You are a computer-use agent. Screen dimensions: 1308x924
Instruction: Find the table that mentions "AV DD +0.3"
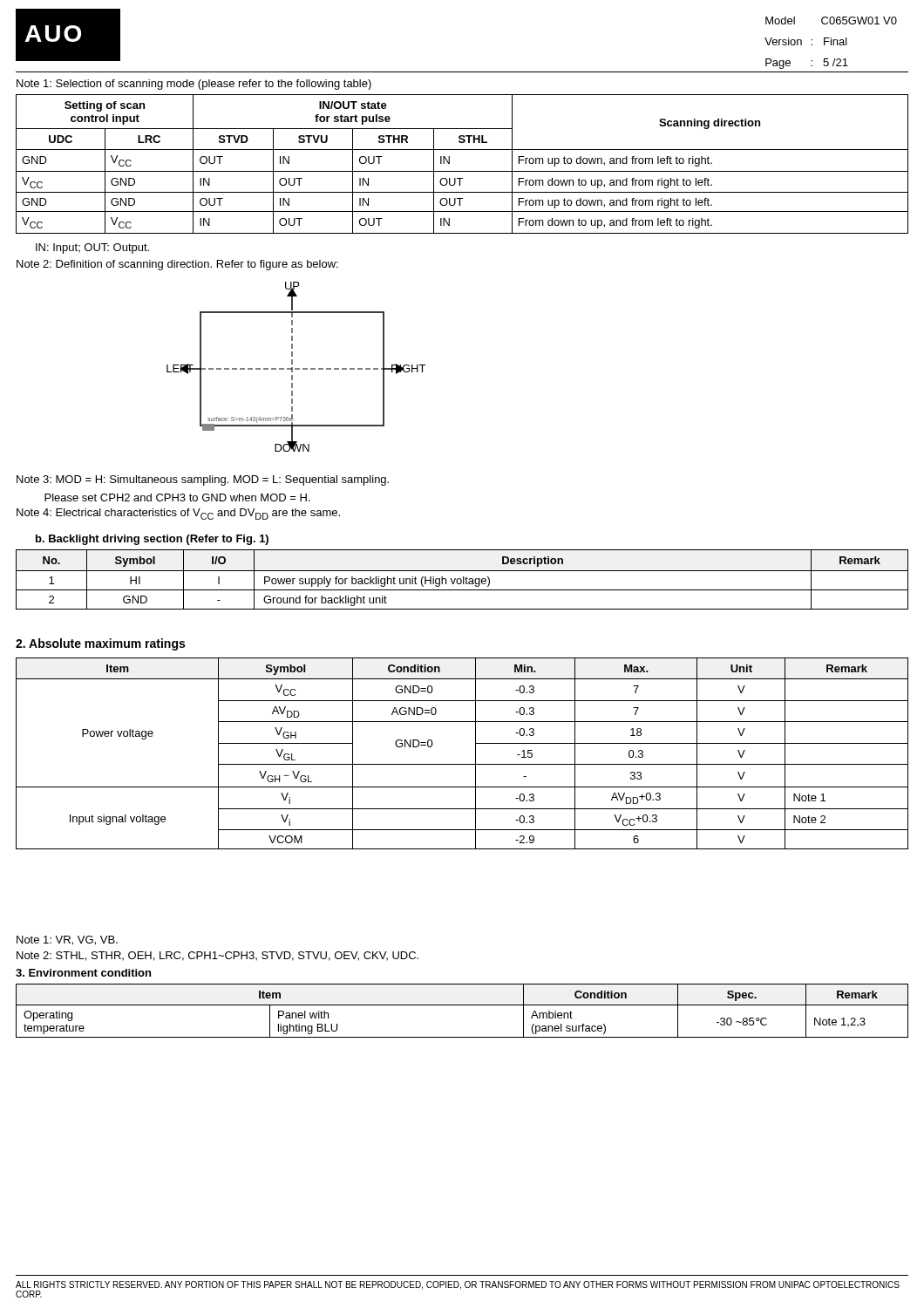[x=462, y=753]
